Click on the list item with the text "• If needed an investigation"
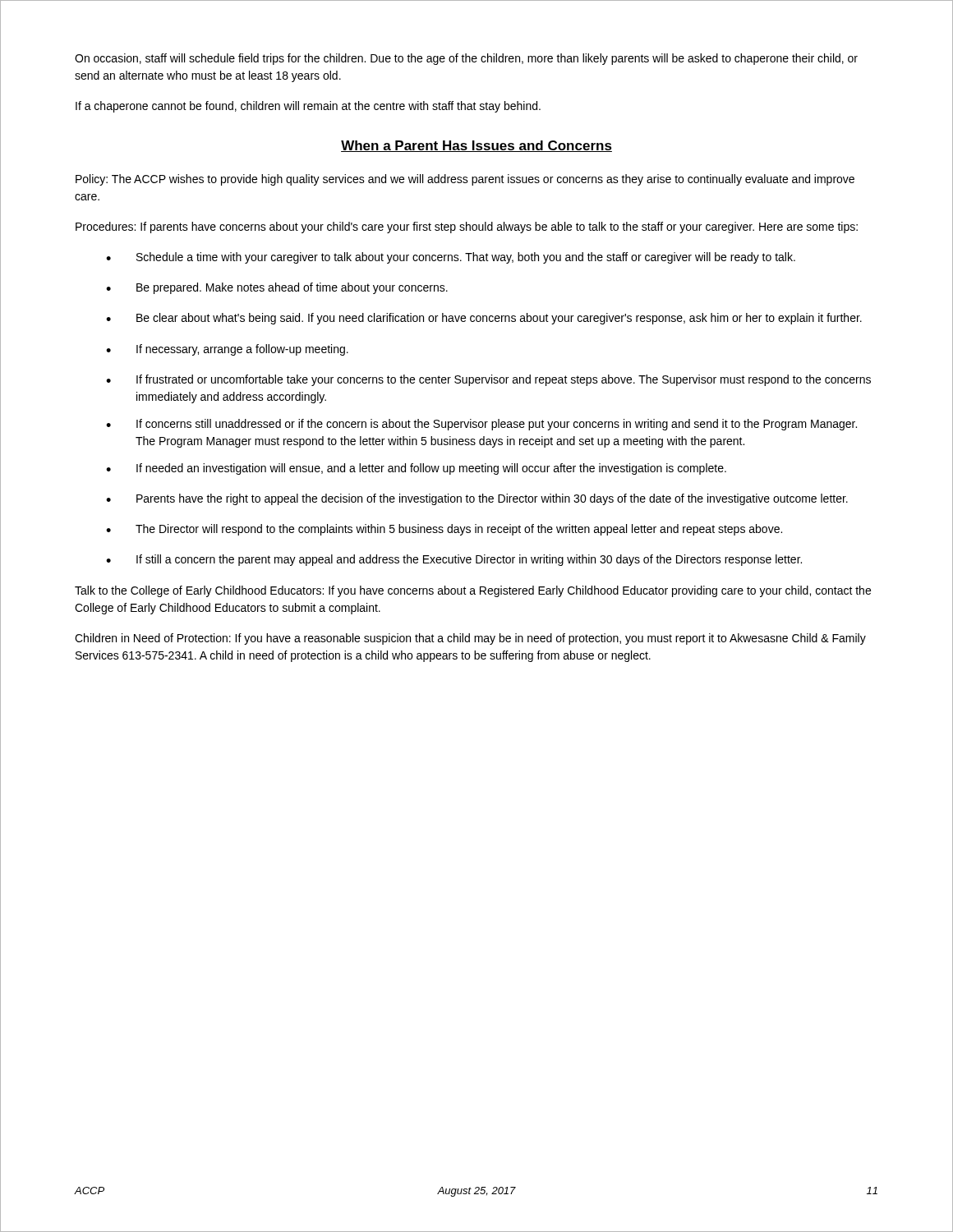953x1232 pixels. coord(492,470)
